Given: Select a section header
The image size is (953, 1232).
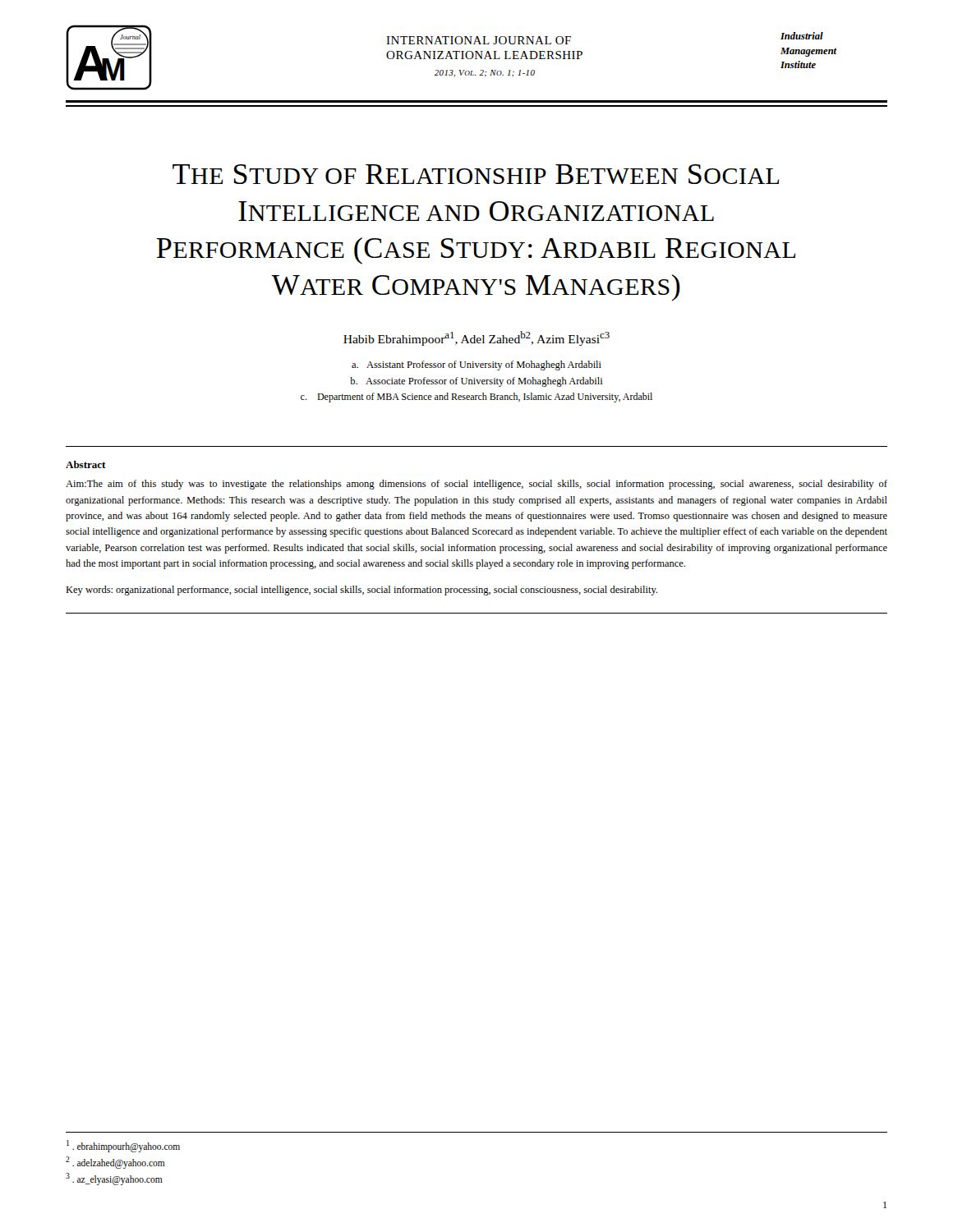Looking at the screenshot, I should 86,465.
